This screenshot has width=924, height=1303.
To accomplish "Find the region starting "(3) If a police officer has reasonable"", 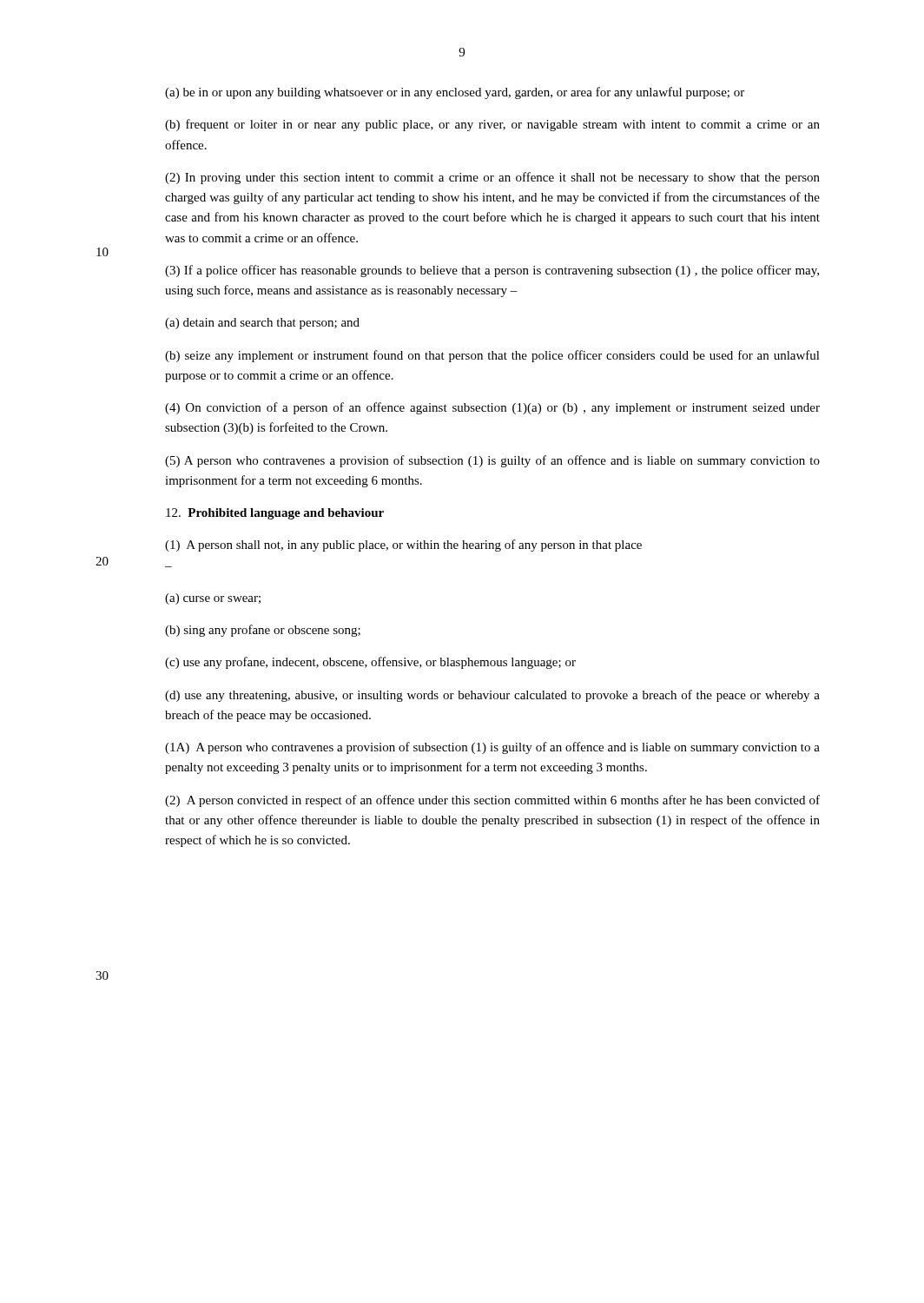I will pyautogui.click(x=492, y=280).
